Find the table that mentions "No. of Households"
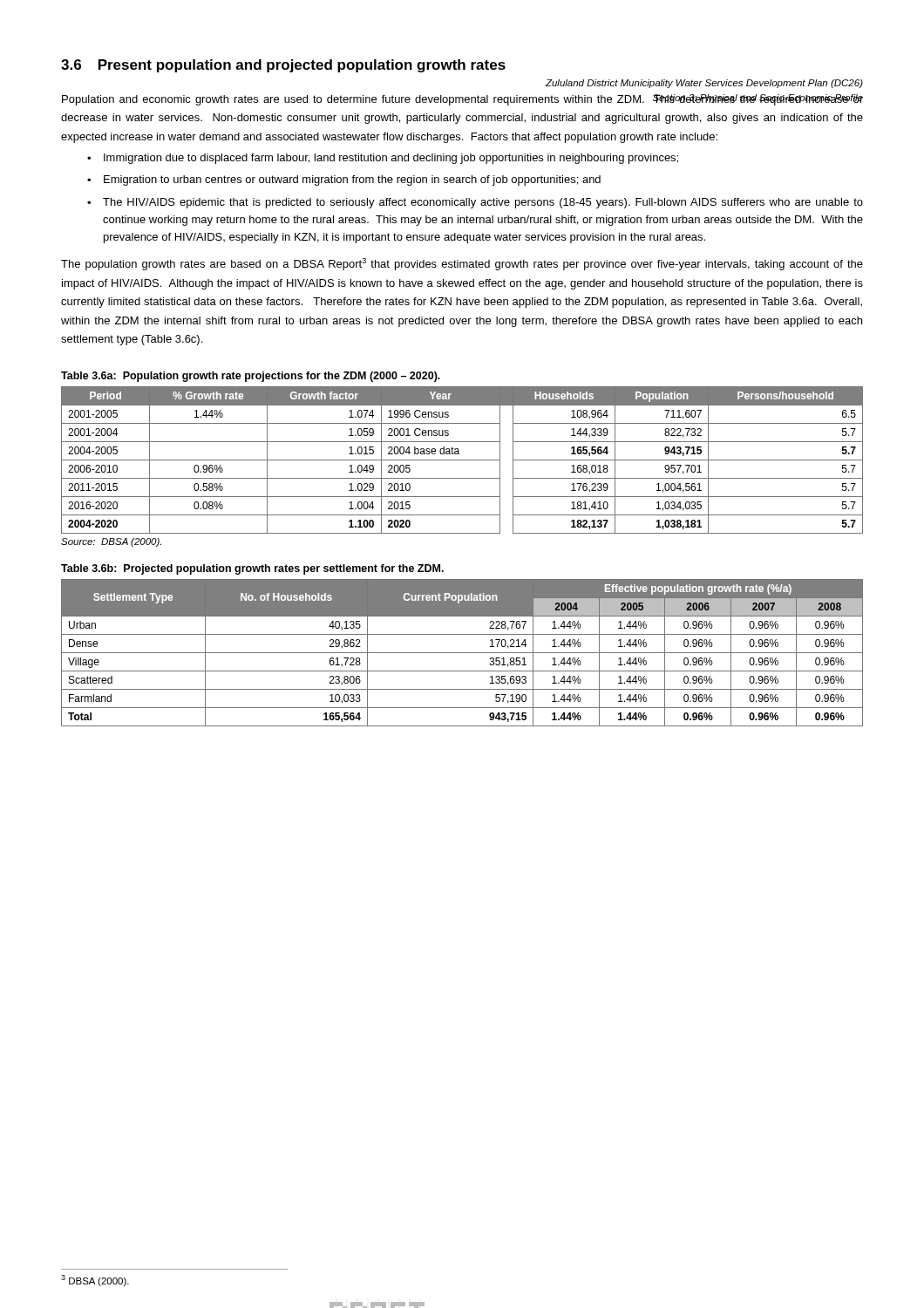Viewport: 924px width, 1308px height. pyautogui.click(x=462, y=652)
